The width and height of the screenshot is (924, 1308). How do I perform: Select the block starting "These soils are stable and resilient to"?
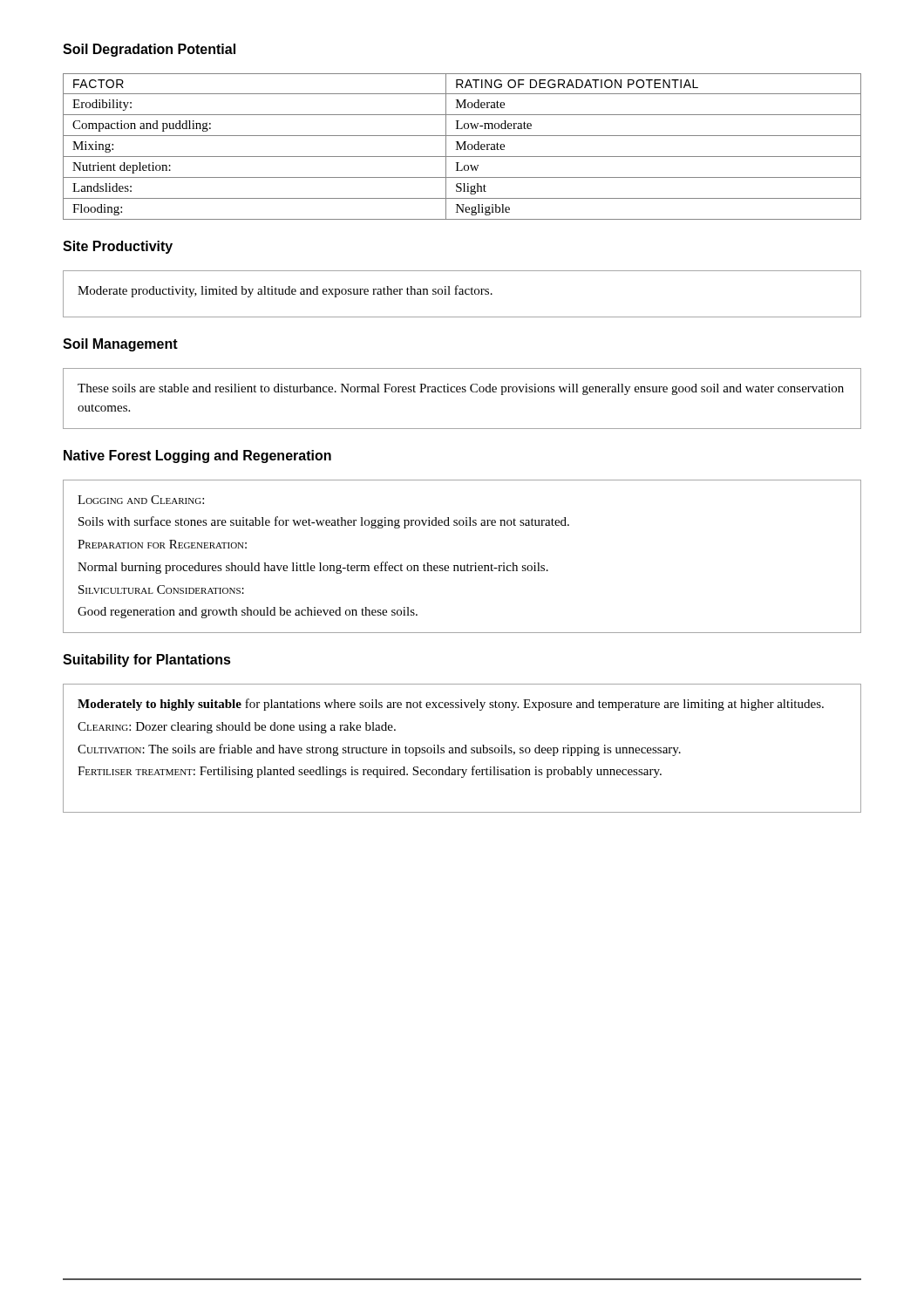(x=462, y=398)
